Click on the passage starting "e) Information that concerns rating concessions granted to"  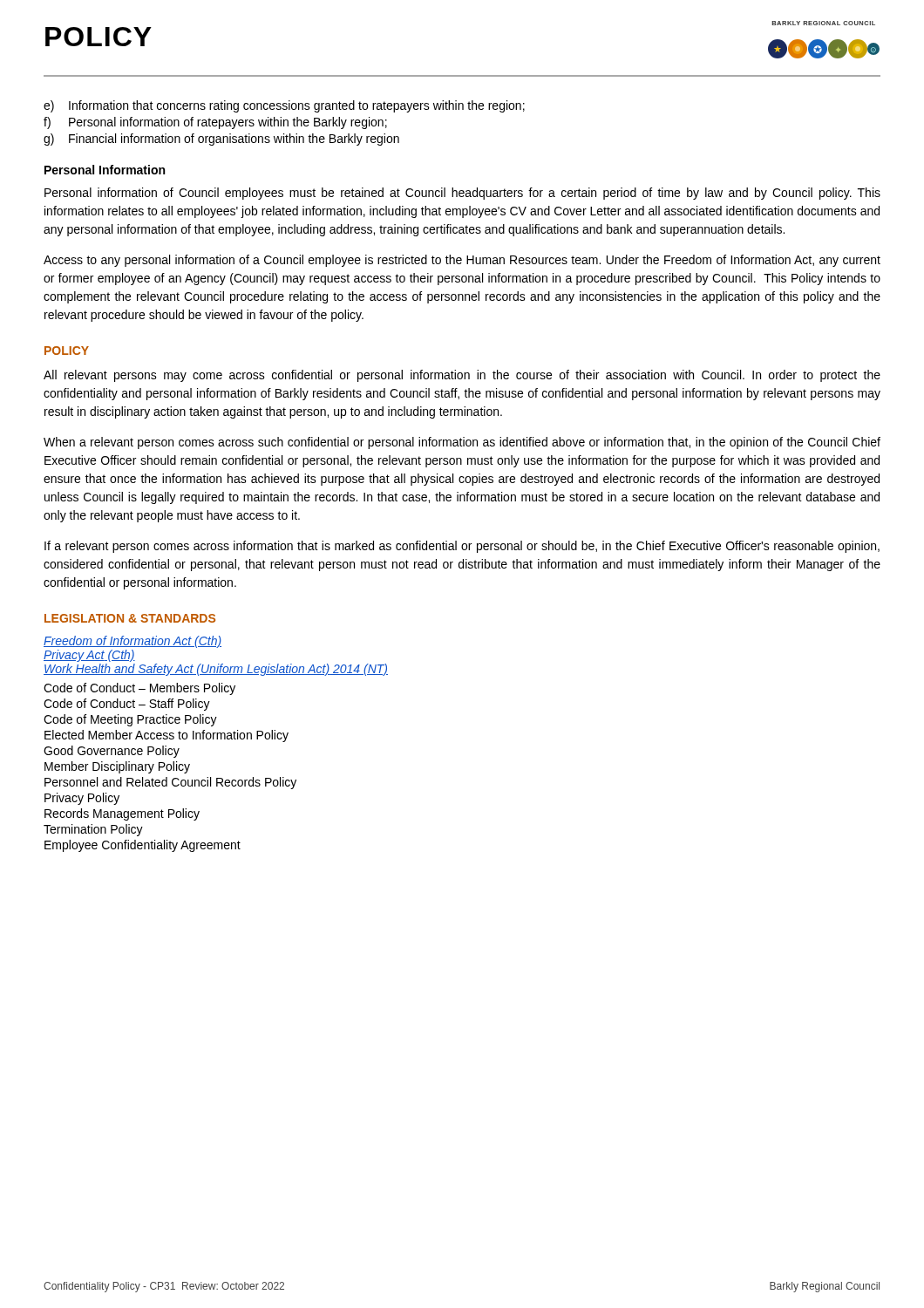(462, 105)
